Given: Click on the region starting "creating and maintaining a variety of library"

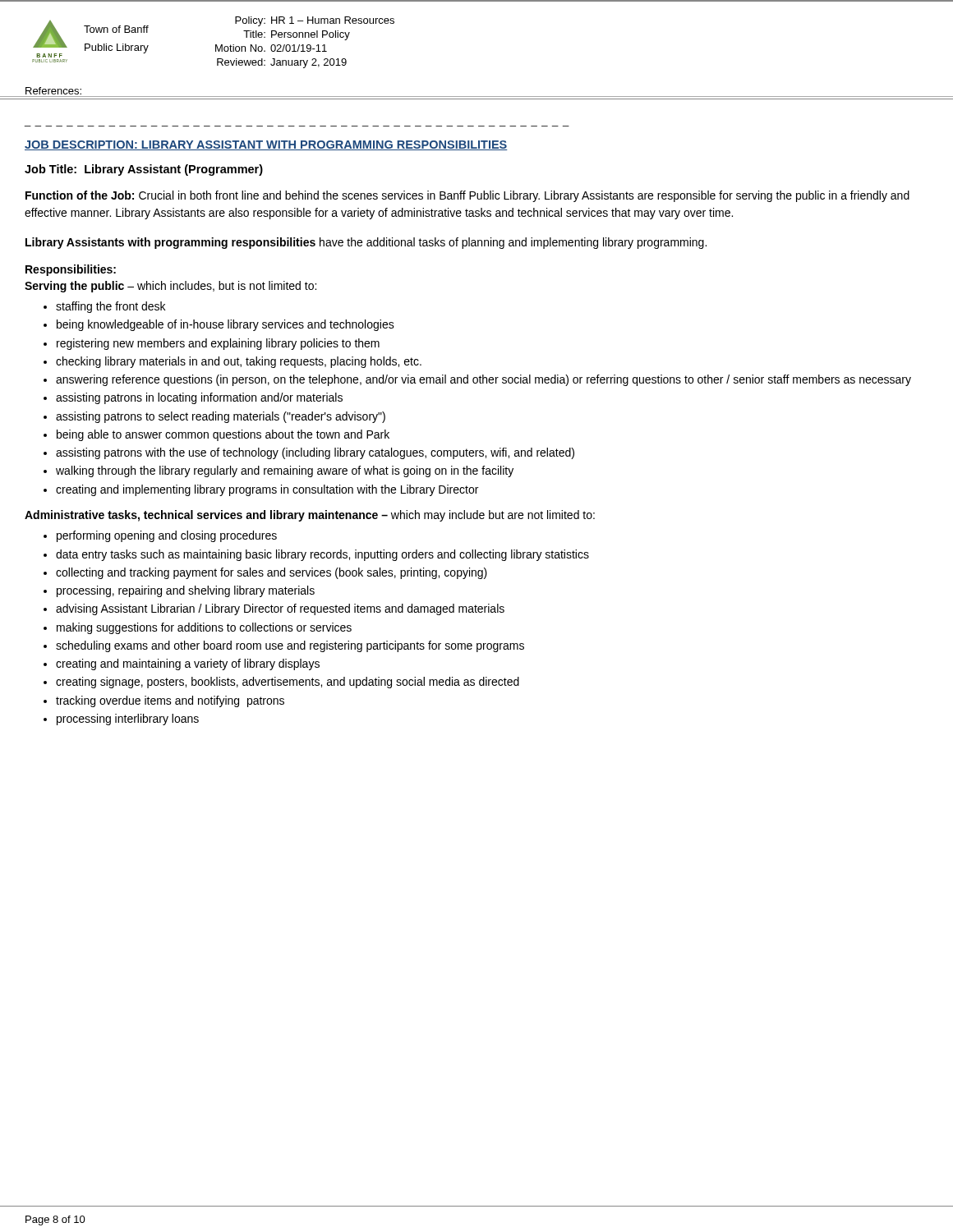Looking at the screenshot, I should coord(188,664).
